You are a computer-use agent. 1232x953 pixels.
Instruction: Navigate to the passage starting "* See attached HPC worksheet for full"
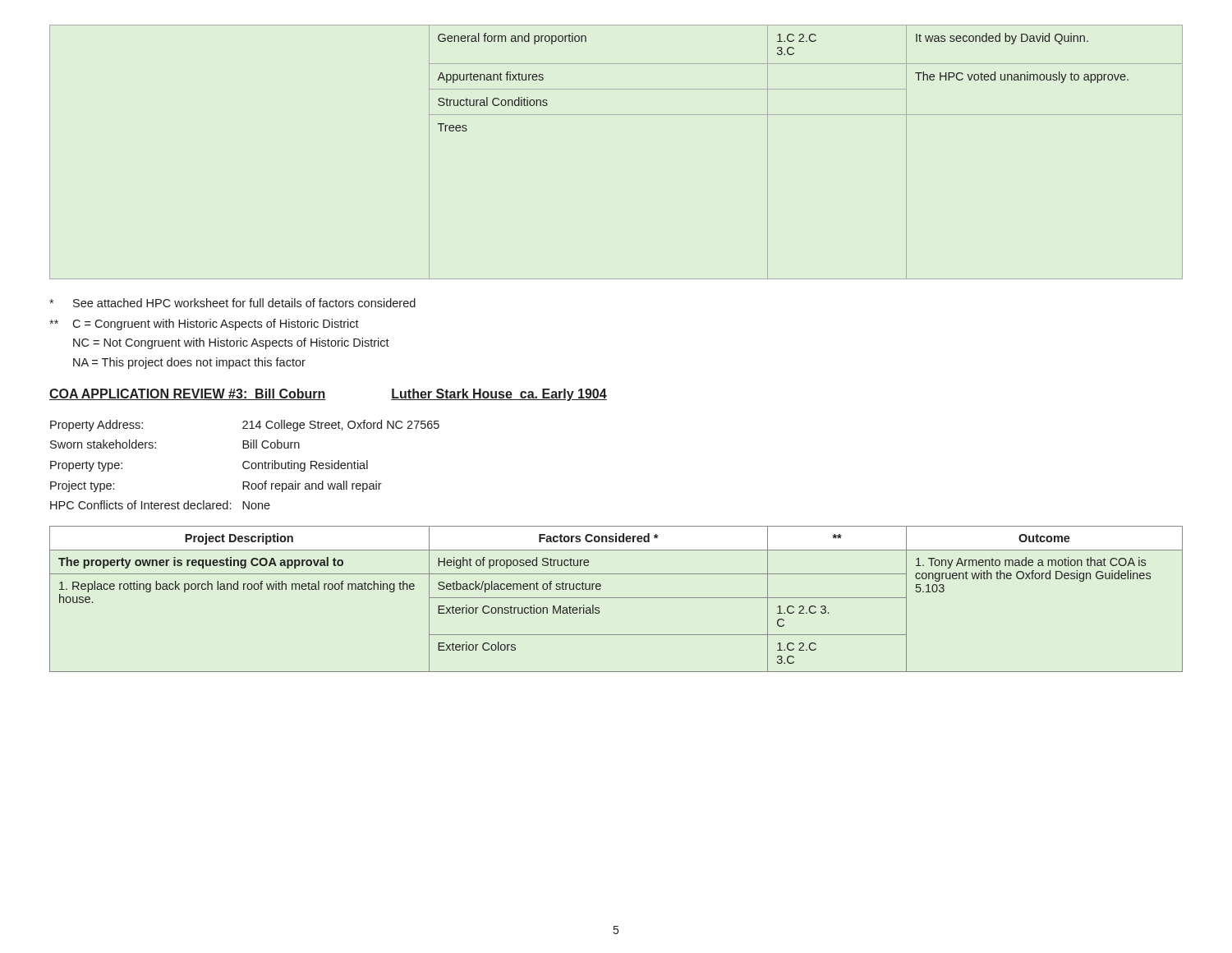pos(232,303)
